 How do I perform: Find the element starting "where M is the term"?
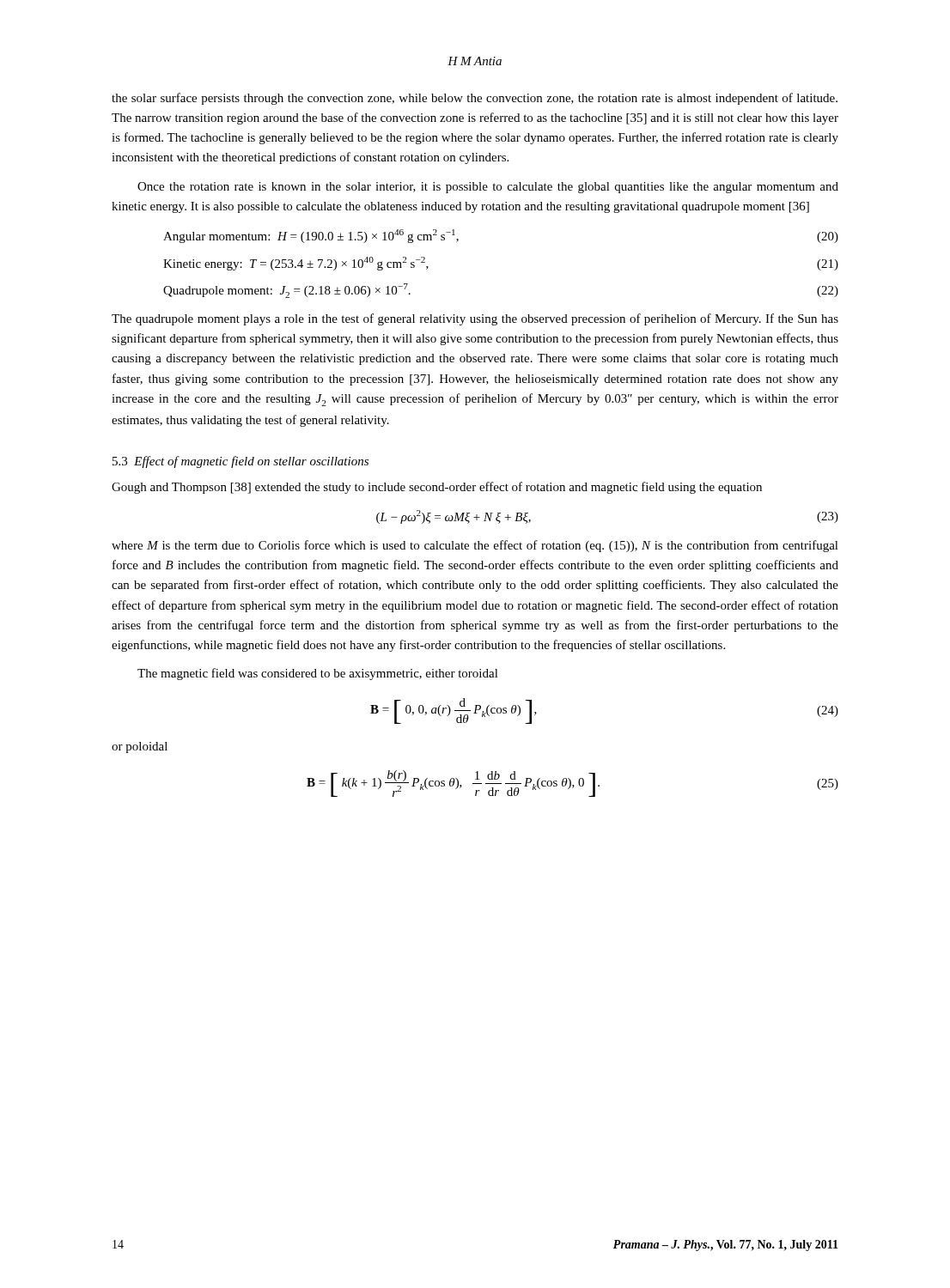click(475, 595)
